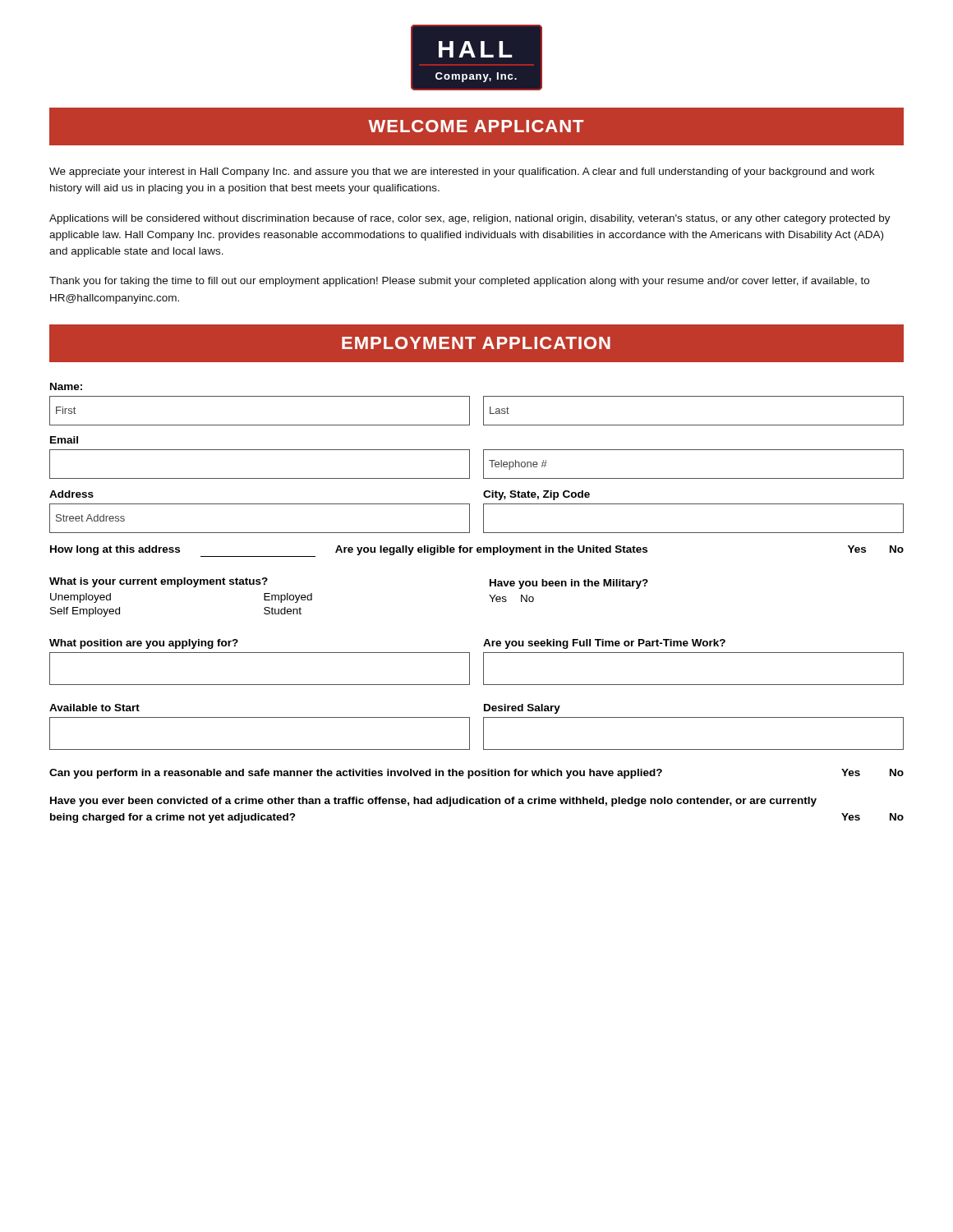Screen dimensions: 1232x953
Task: Select the text starting "Applications will be considered without discrimination"
Action: click(470, 234)
